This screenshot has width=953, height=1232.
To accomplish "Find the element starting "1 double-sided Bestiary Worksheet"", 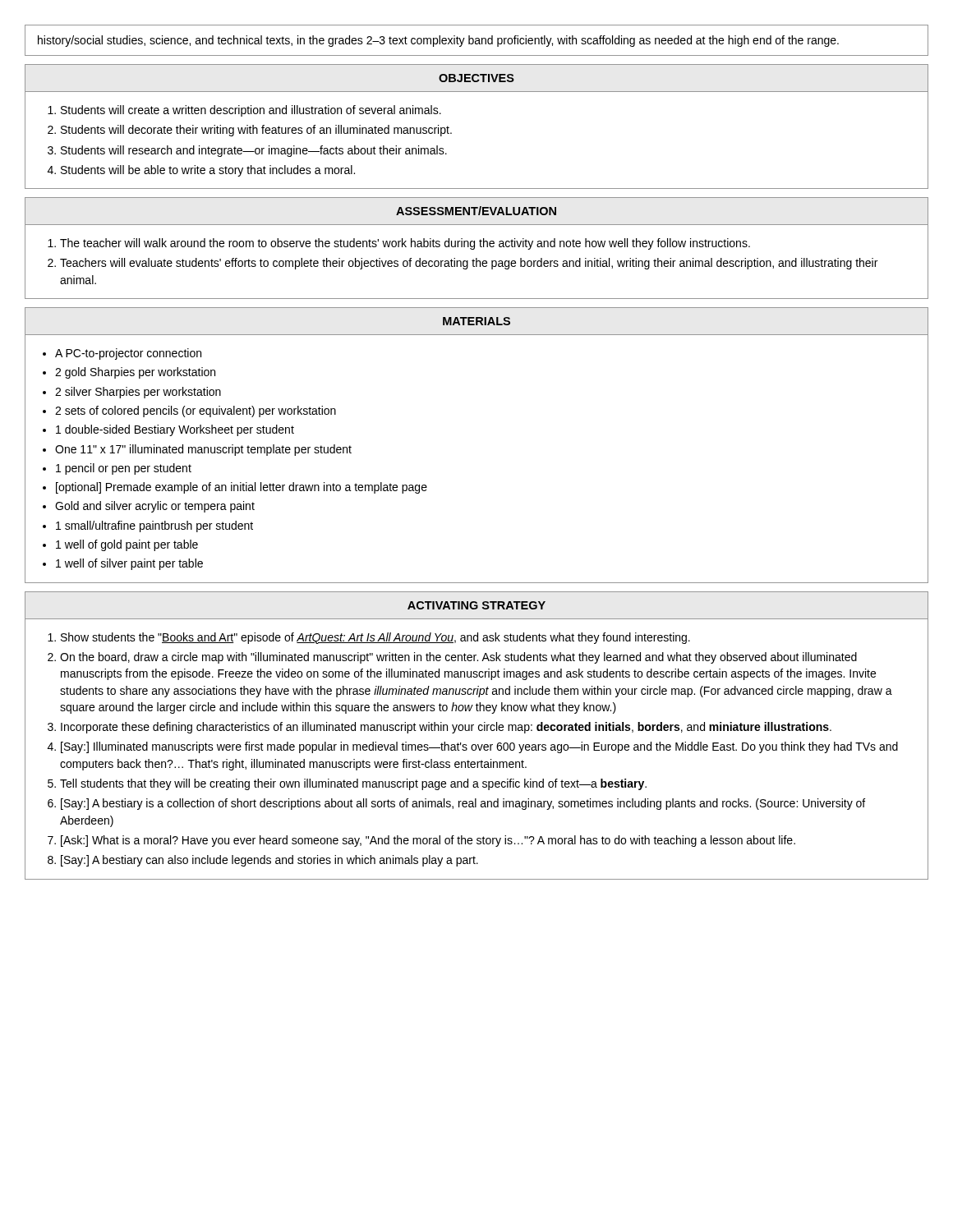I will [174, 430].
